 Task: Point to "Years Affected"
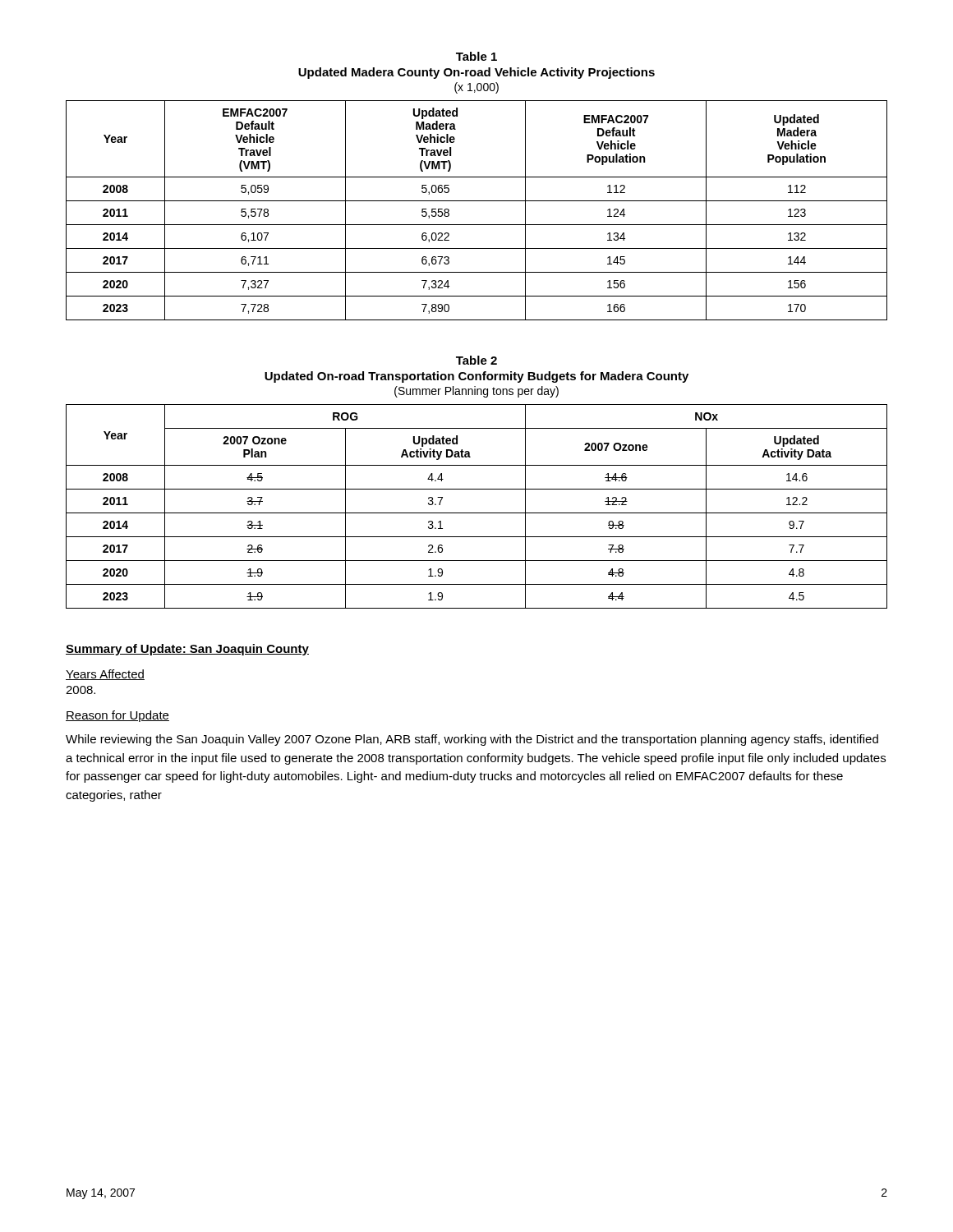pyautogui.click(x=105, y=674)
